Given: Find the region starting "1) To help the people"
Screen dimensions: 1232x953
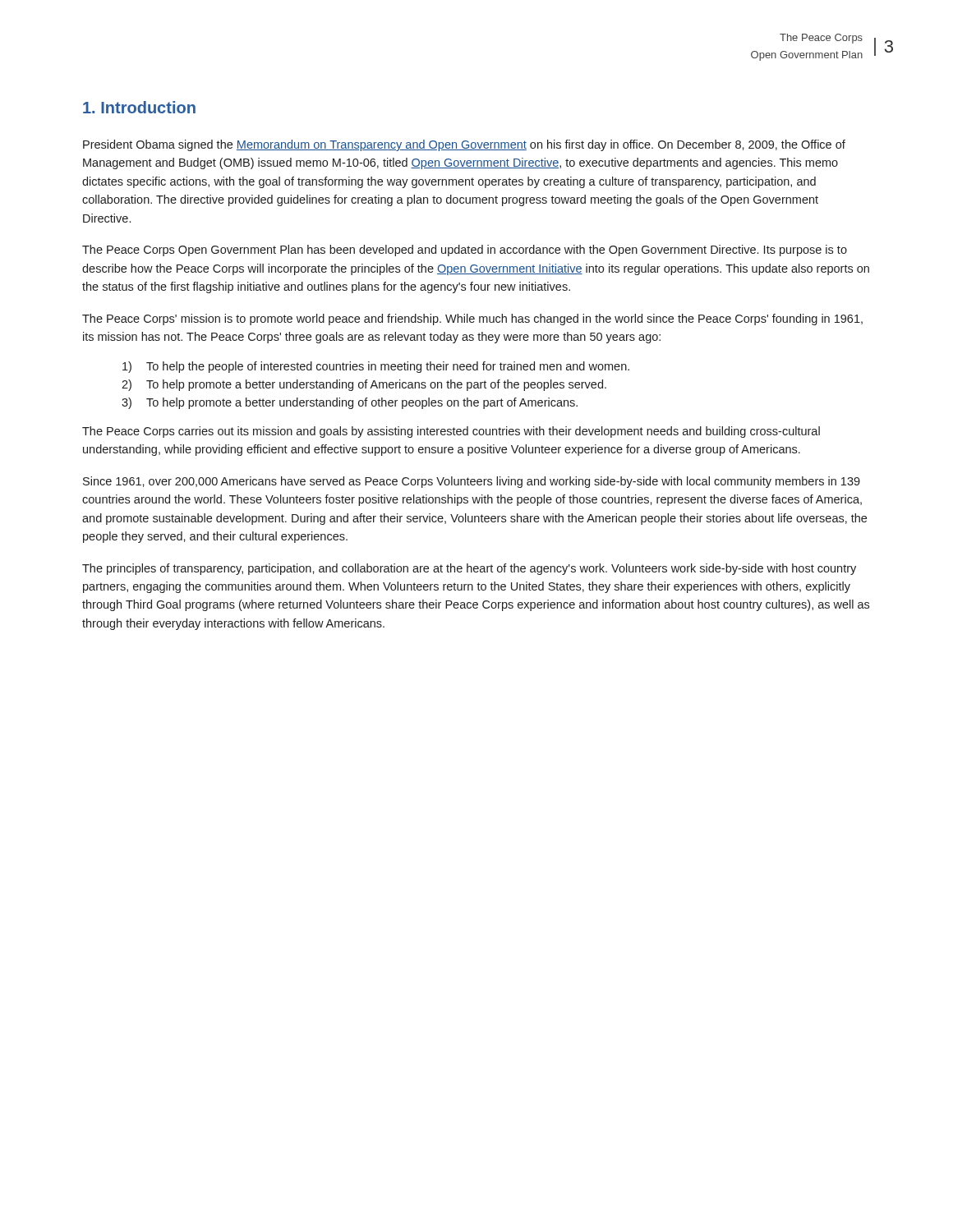Looking at the screenshot, I should point(376,366).
